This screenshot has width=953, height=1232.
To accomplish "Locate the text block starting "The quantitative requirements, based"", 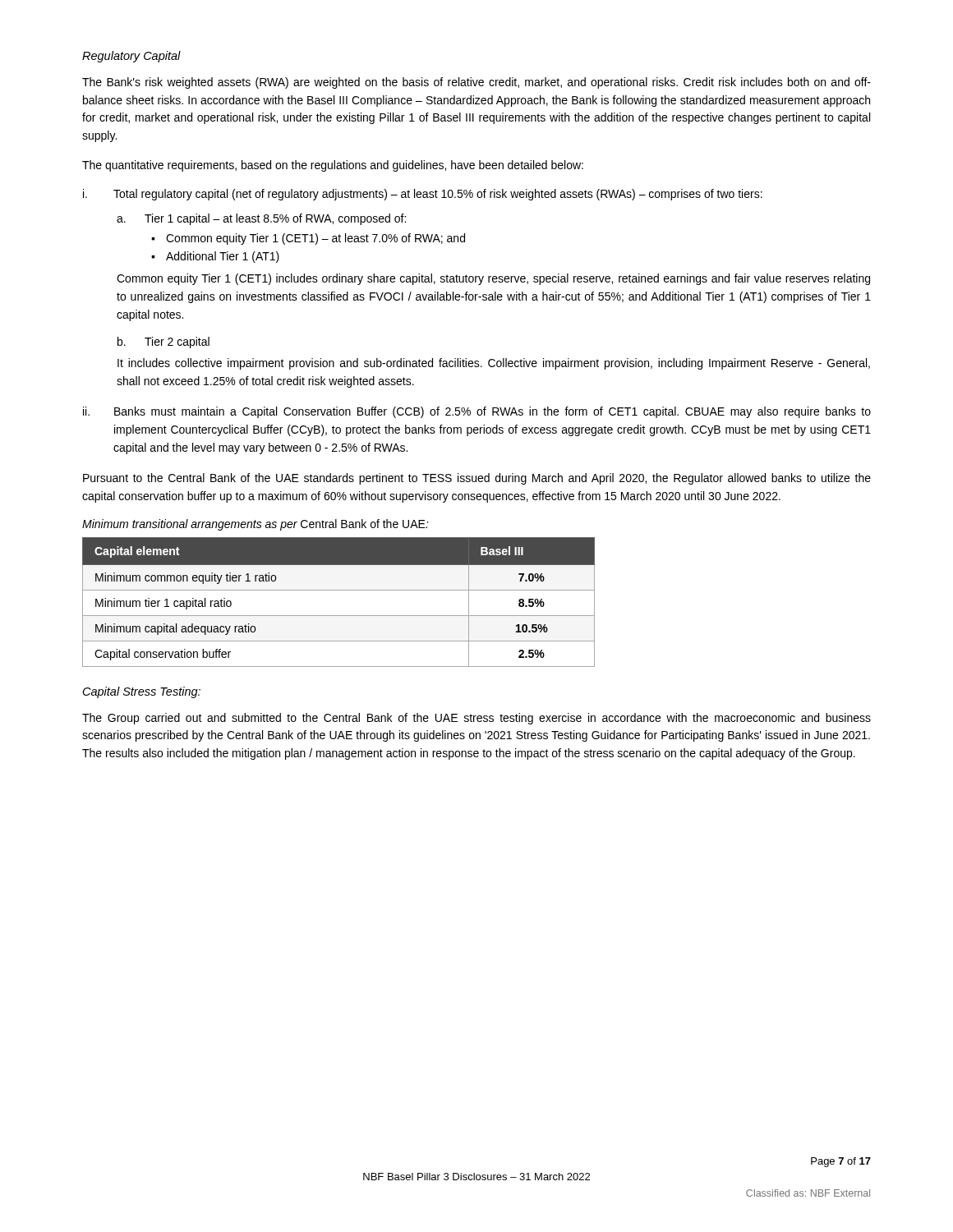I will point(476,166).
